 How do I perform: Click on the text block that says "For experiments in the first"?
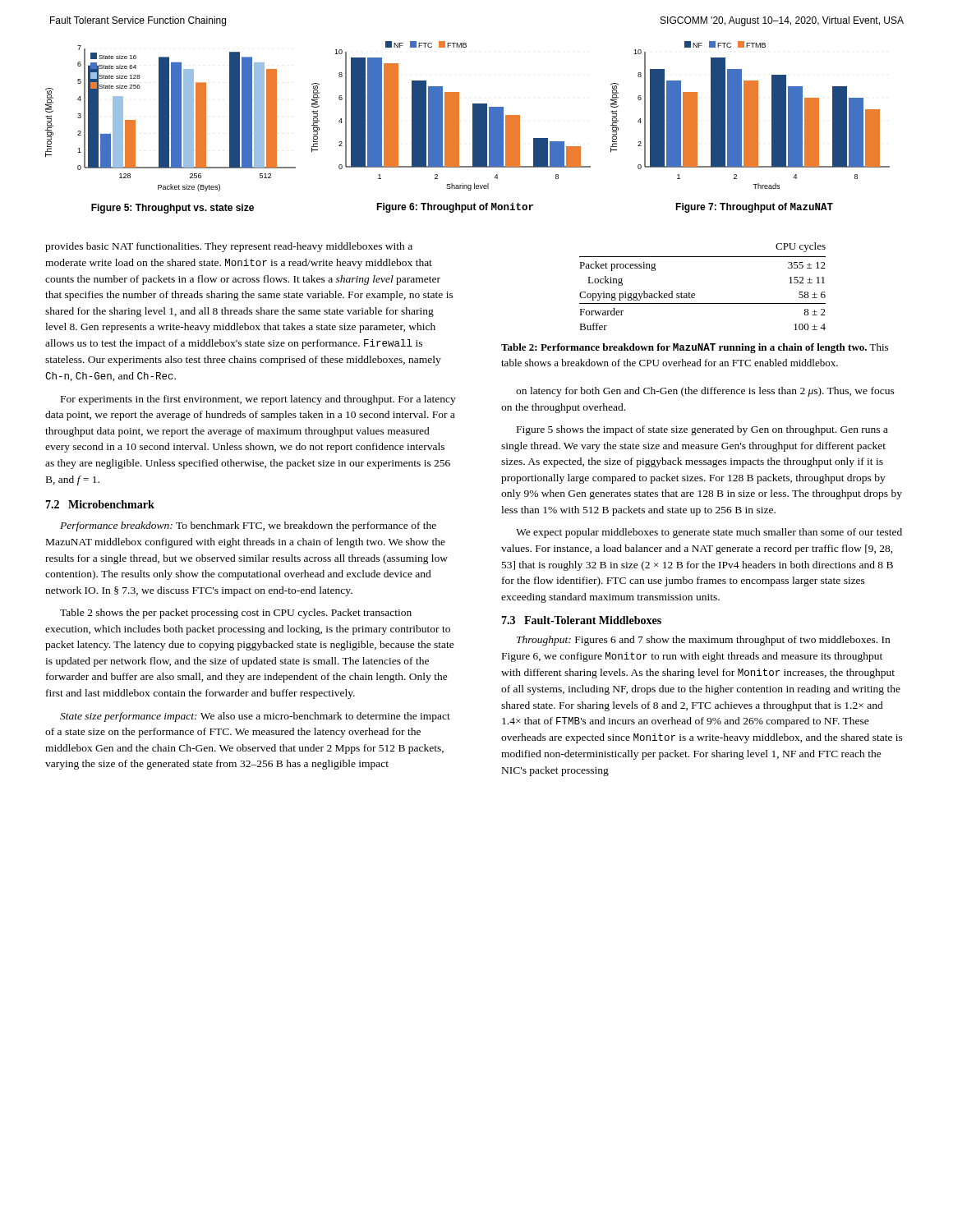pyautogui.click(x=250, y=439)
